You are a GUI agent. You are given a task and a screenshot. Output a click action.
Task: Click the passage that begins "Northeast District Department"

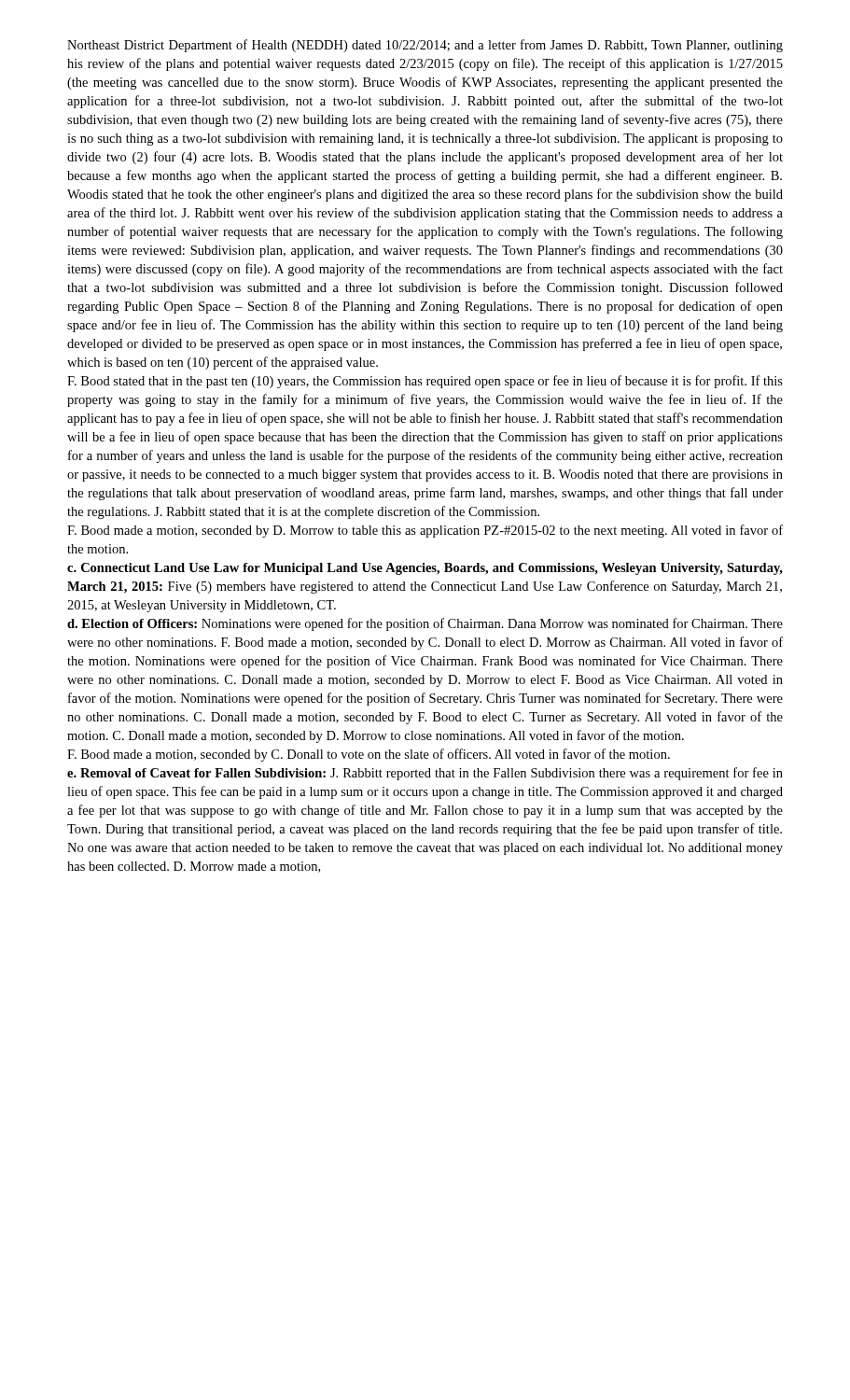[x=425, y=203]
